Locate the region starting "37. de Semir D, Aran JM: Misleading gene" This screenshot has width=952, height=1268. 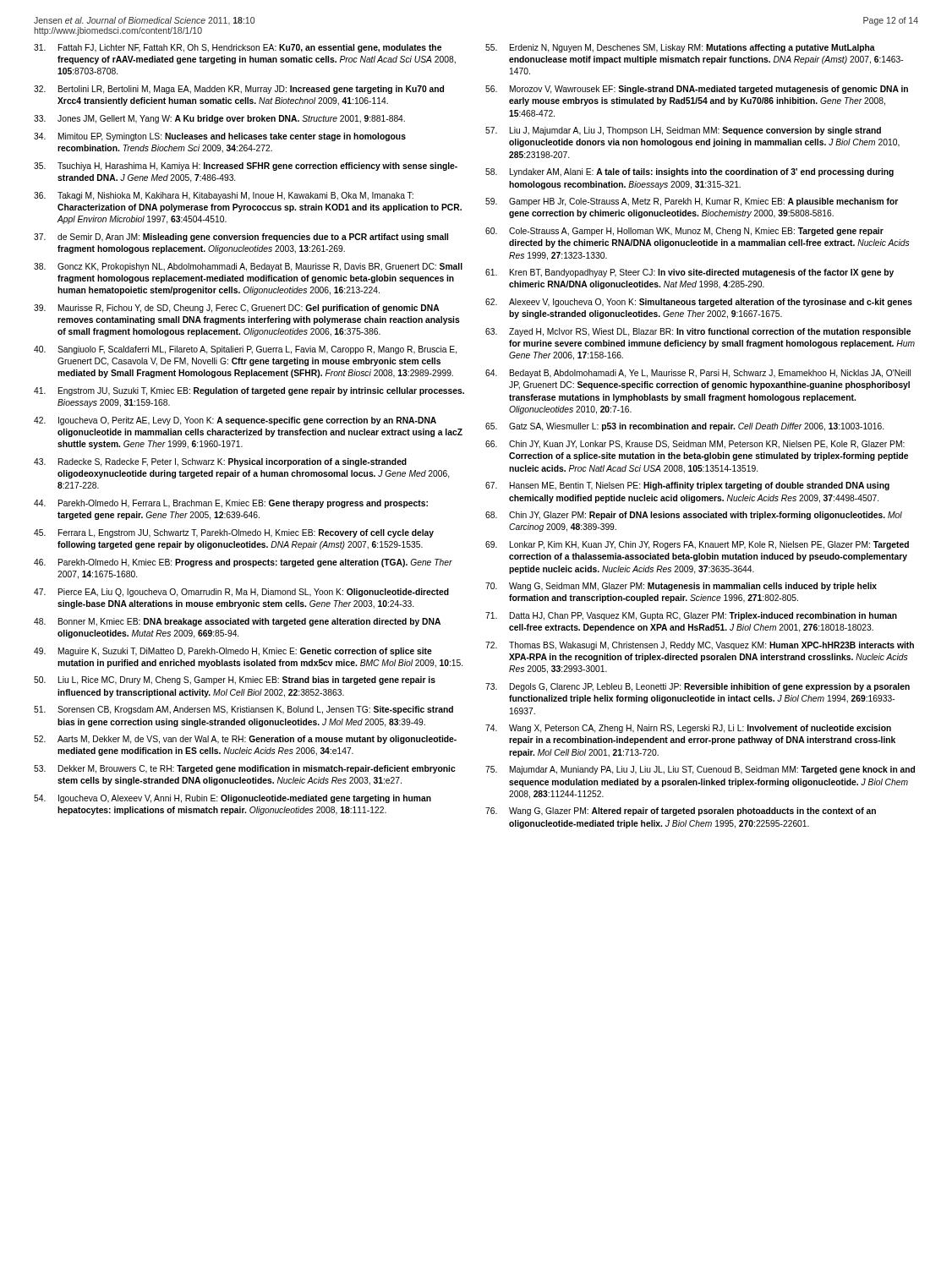tap(249, 243)
